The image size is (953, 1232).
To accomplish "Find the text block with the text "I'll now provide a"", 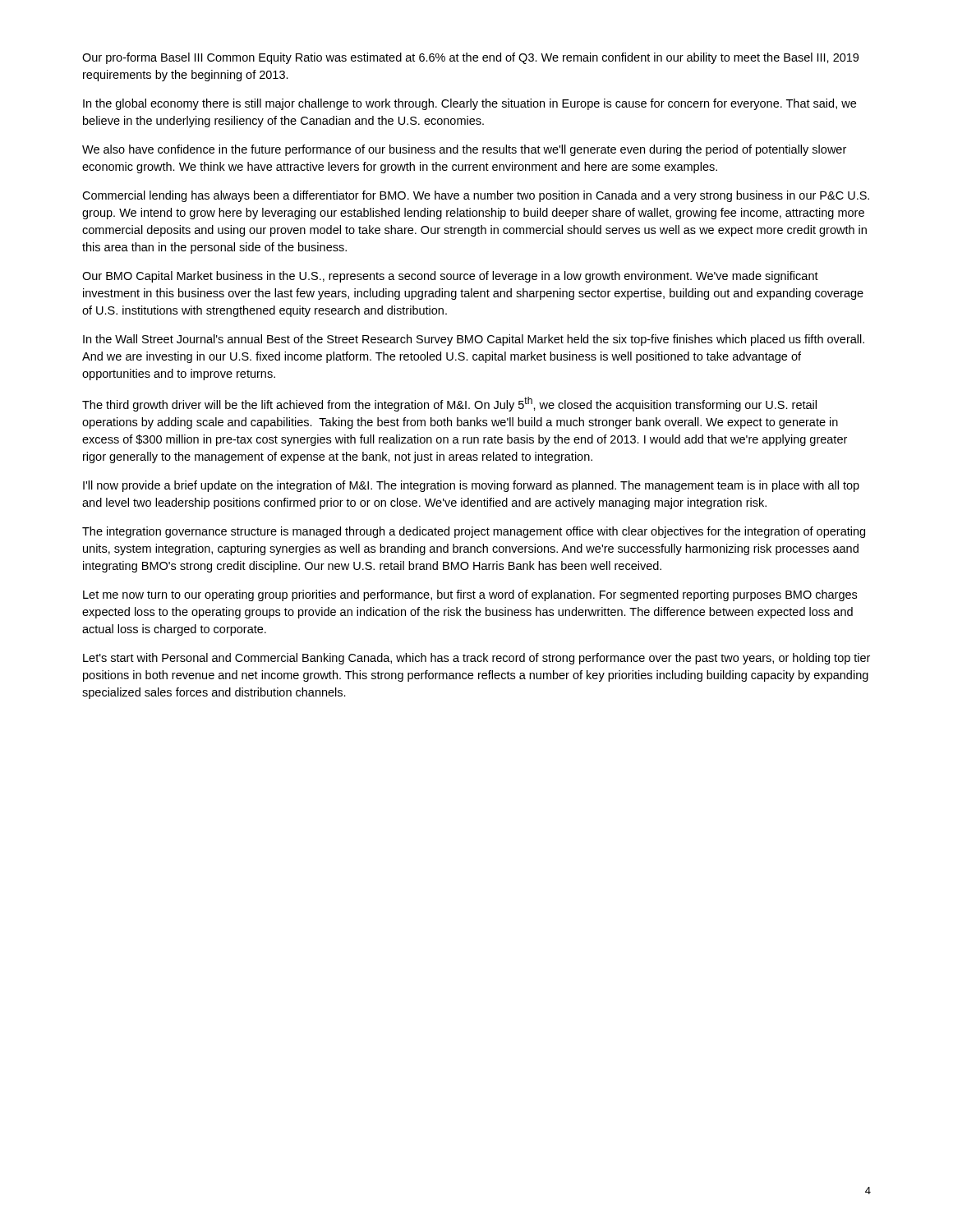I will tap(471, 494).
